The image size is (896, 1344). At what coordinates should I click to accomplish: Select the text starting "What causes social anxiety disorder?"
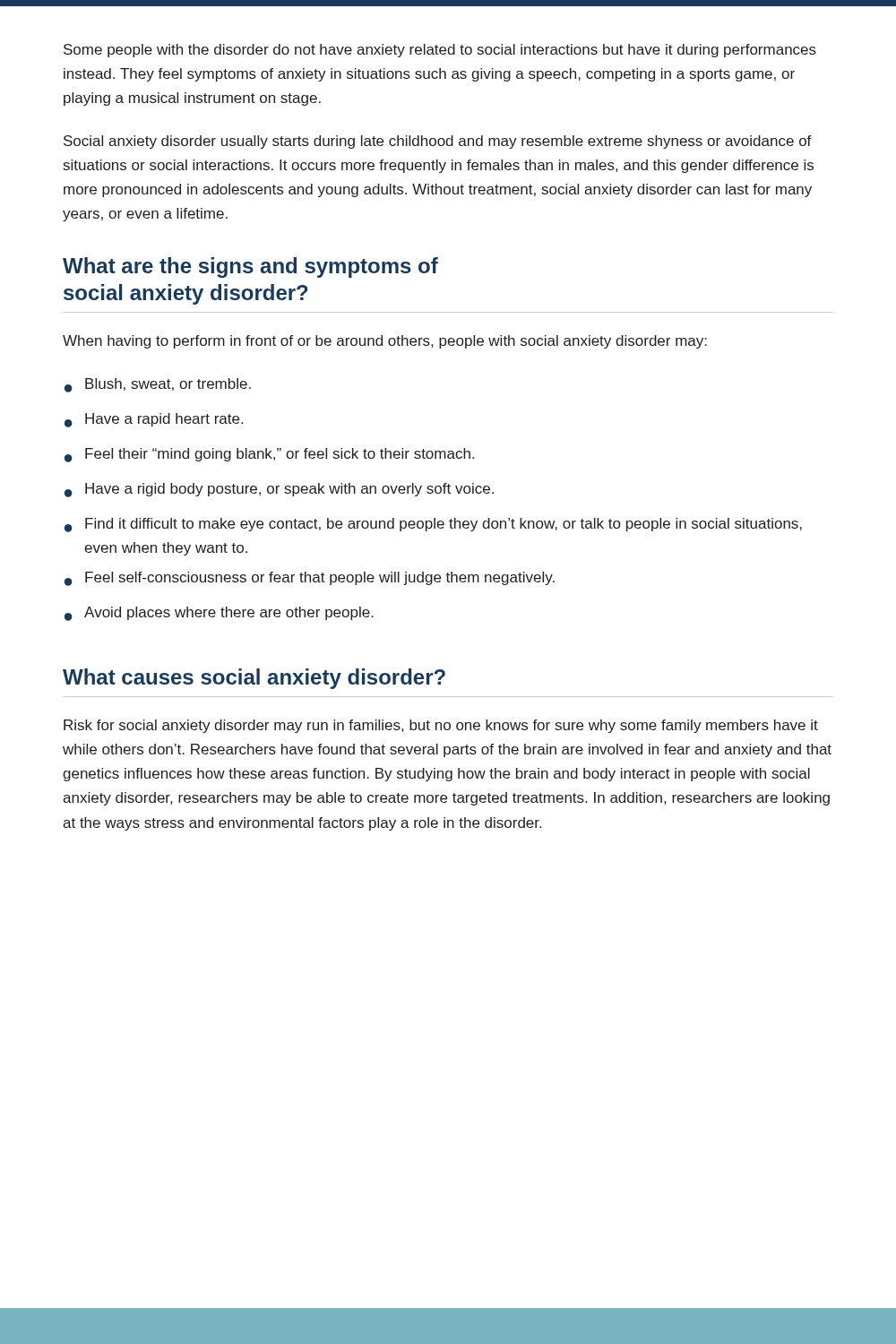click(x=255, y=677)
